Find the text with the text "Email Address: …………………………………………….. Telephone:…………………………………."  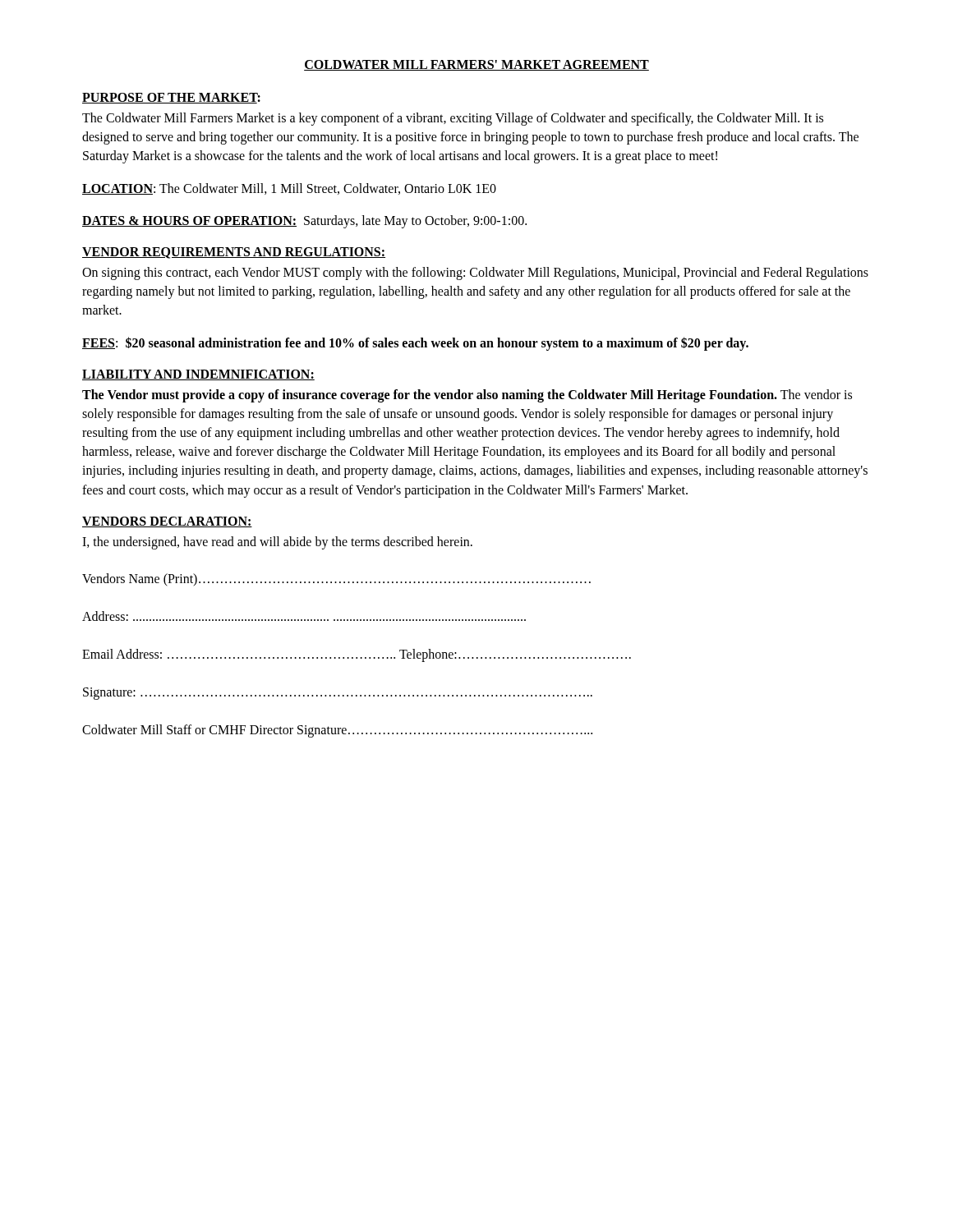click(357, 654)
